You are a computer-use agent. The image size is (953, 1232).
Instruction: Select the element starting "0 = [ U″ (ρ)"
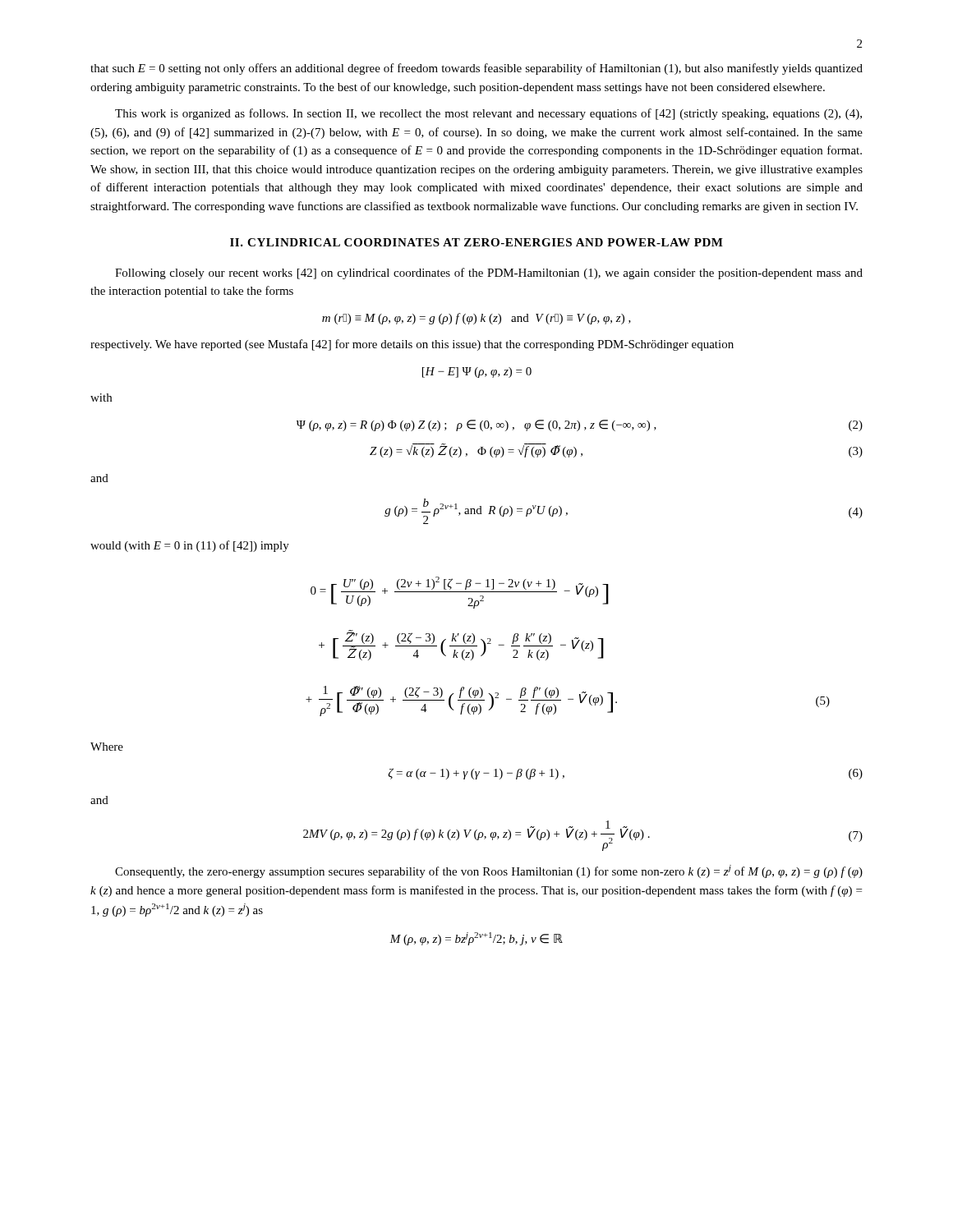[x=460, y=646]
